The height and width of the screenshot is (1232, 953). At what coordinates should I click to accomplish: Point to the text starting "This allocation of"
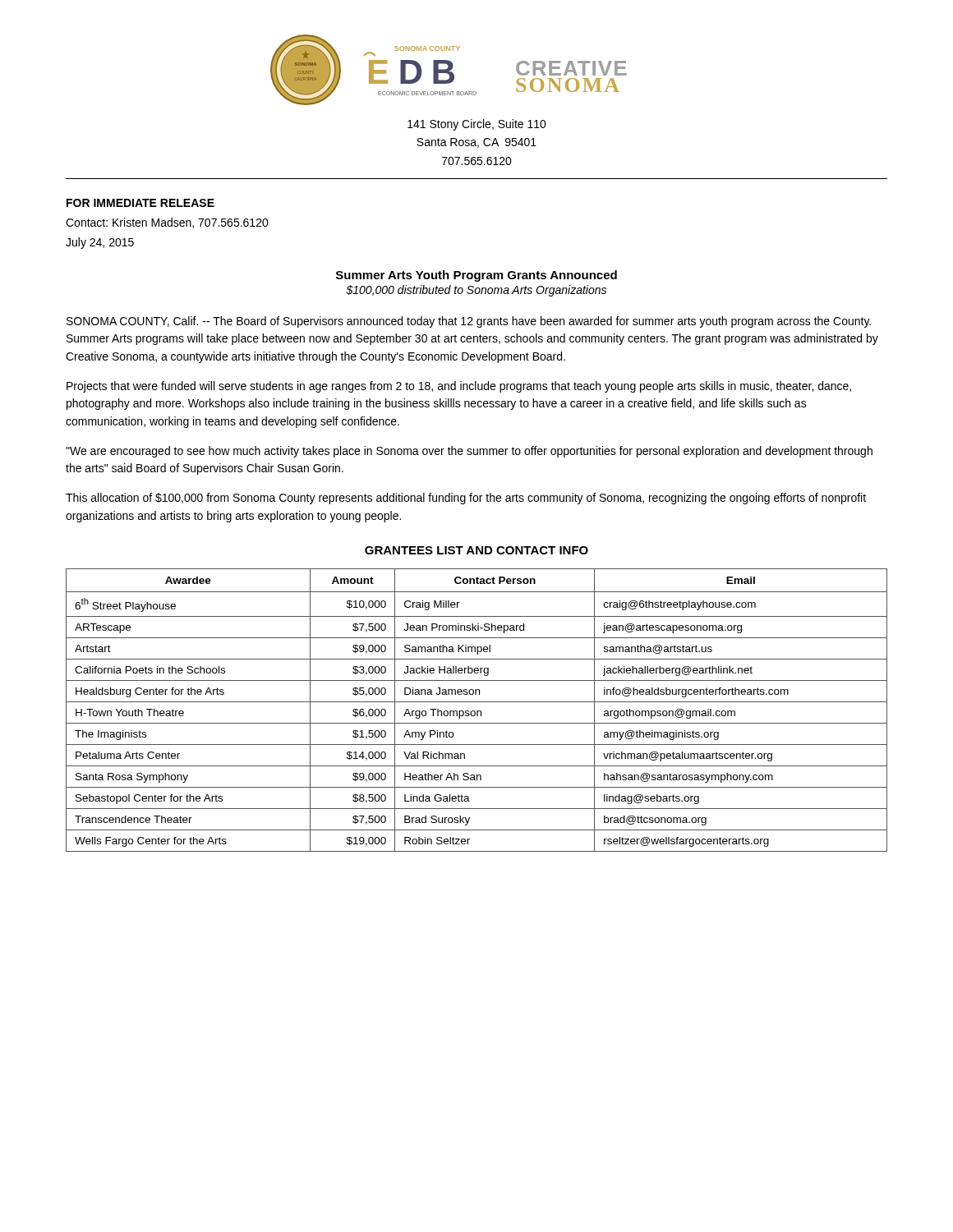[x=466, y=507]
